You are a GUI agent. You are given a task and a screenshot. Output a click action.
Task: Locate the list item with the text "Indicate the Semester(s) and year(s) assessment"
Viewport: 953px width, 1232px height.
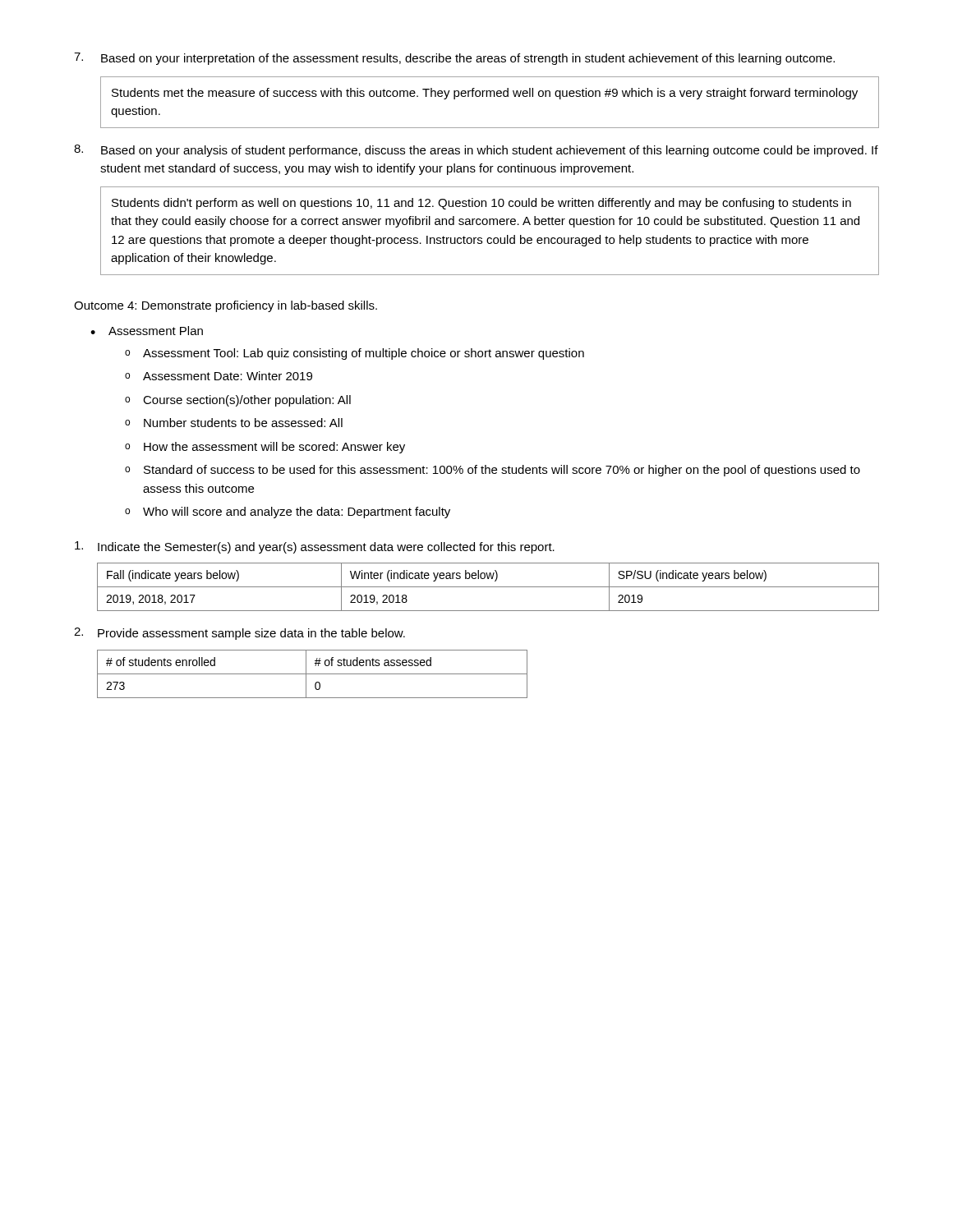pyautogui.click(x=476, y=547)
